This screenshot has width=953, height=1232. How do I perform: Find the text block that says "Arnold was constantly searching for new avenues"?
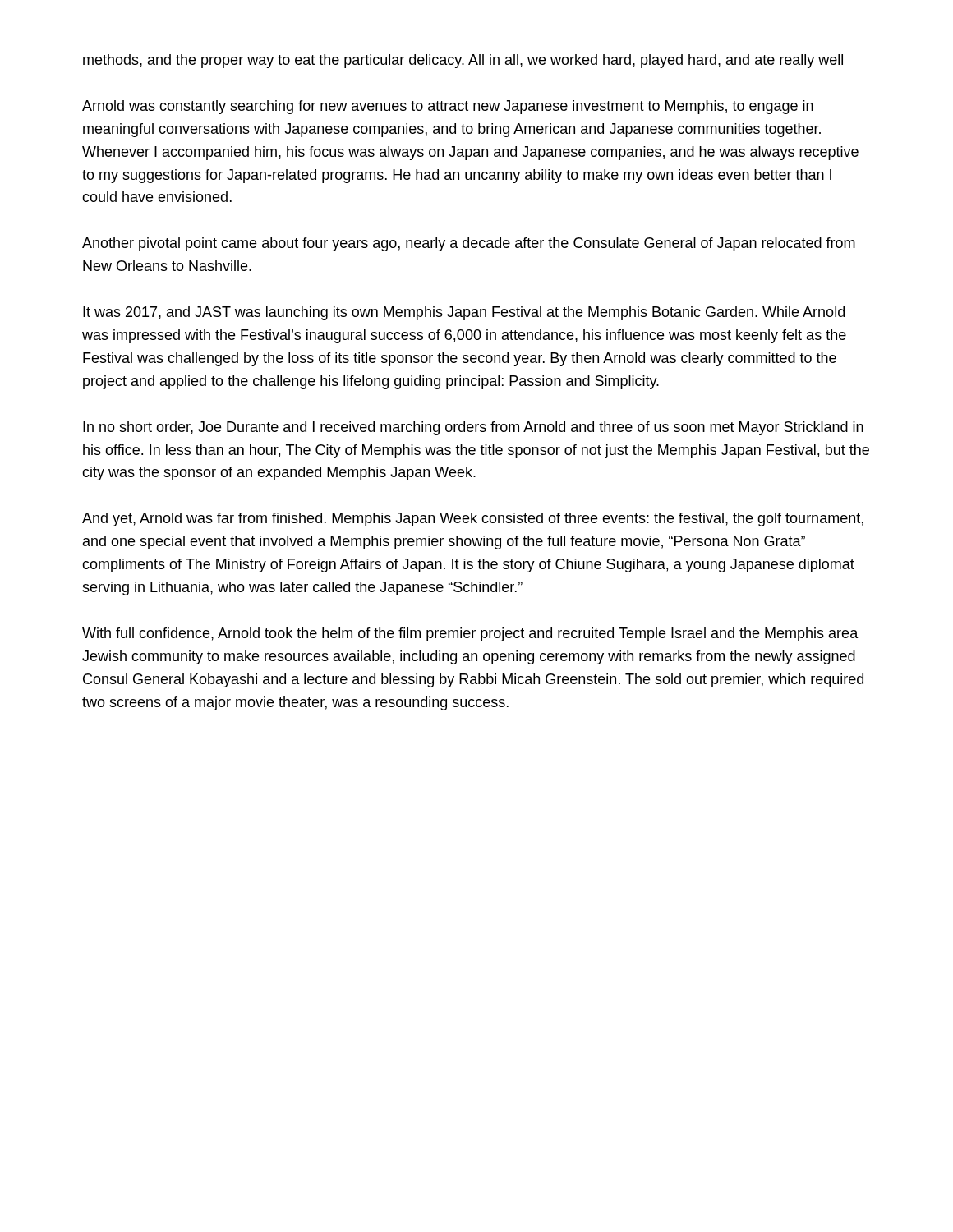click(471, 152)
